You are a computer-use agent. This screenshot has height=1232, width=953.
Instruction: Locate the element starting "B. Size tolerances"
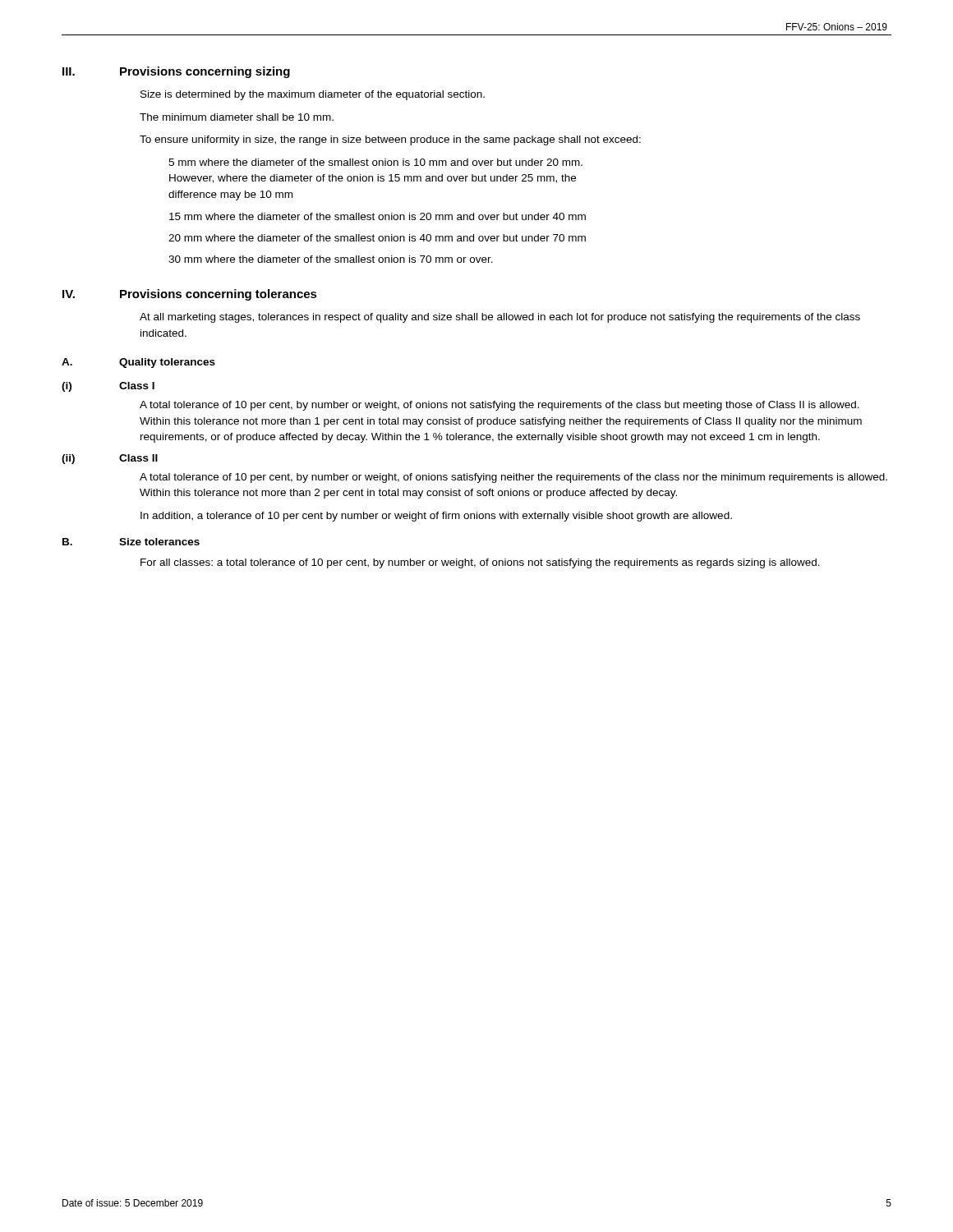coord(131,541)
